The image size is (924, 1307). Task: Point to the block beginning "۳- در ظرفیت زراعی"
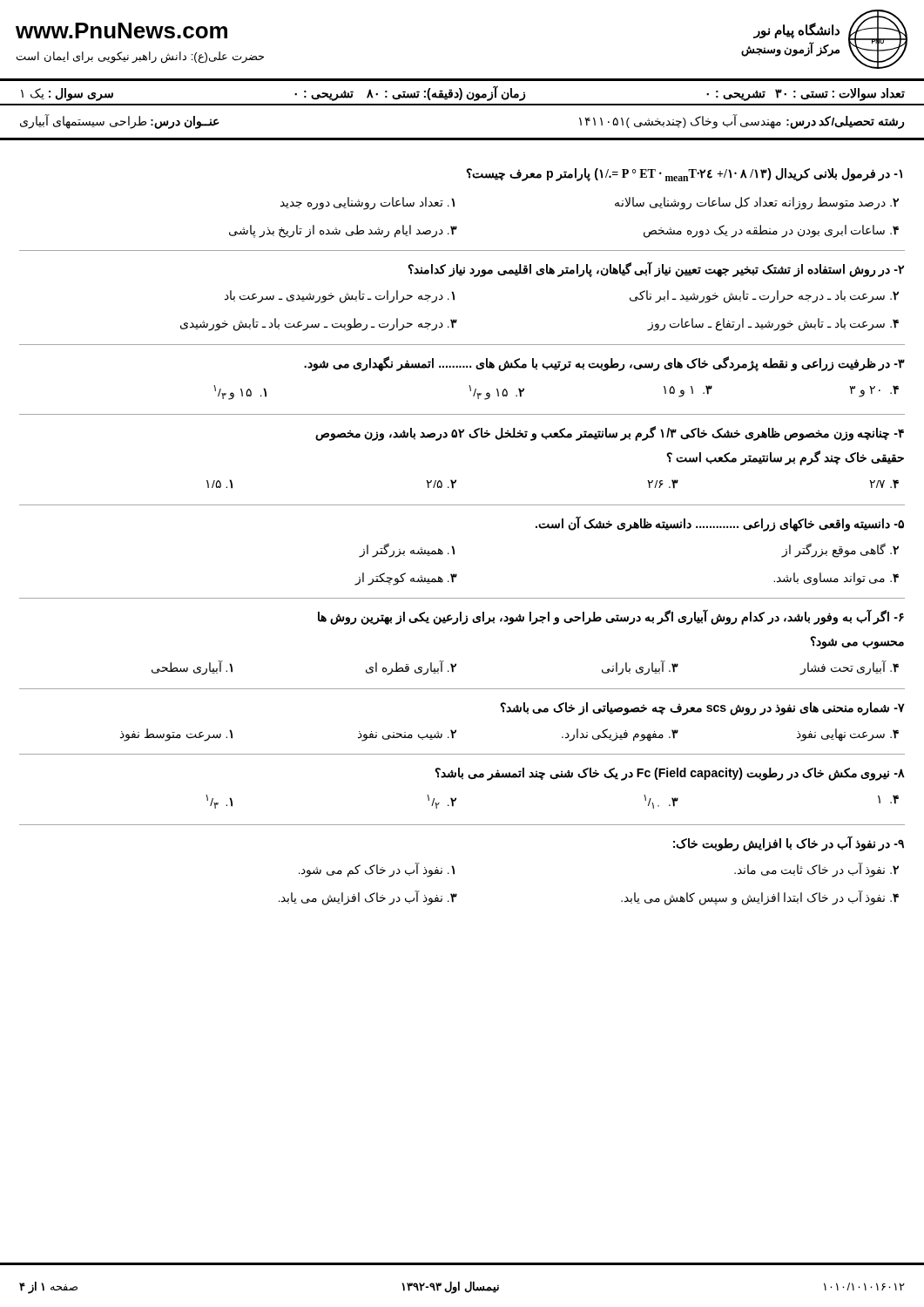(x=462, y=378)
